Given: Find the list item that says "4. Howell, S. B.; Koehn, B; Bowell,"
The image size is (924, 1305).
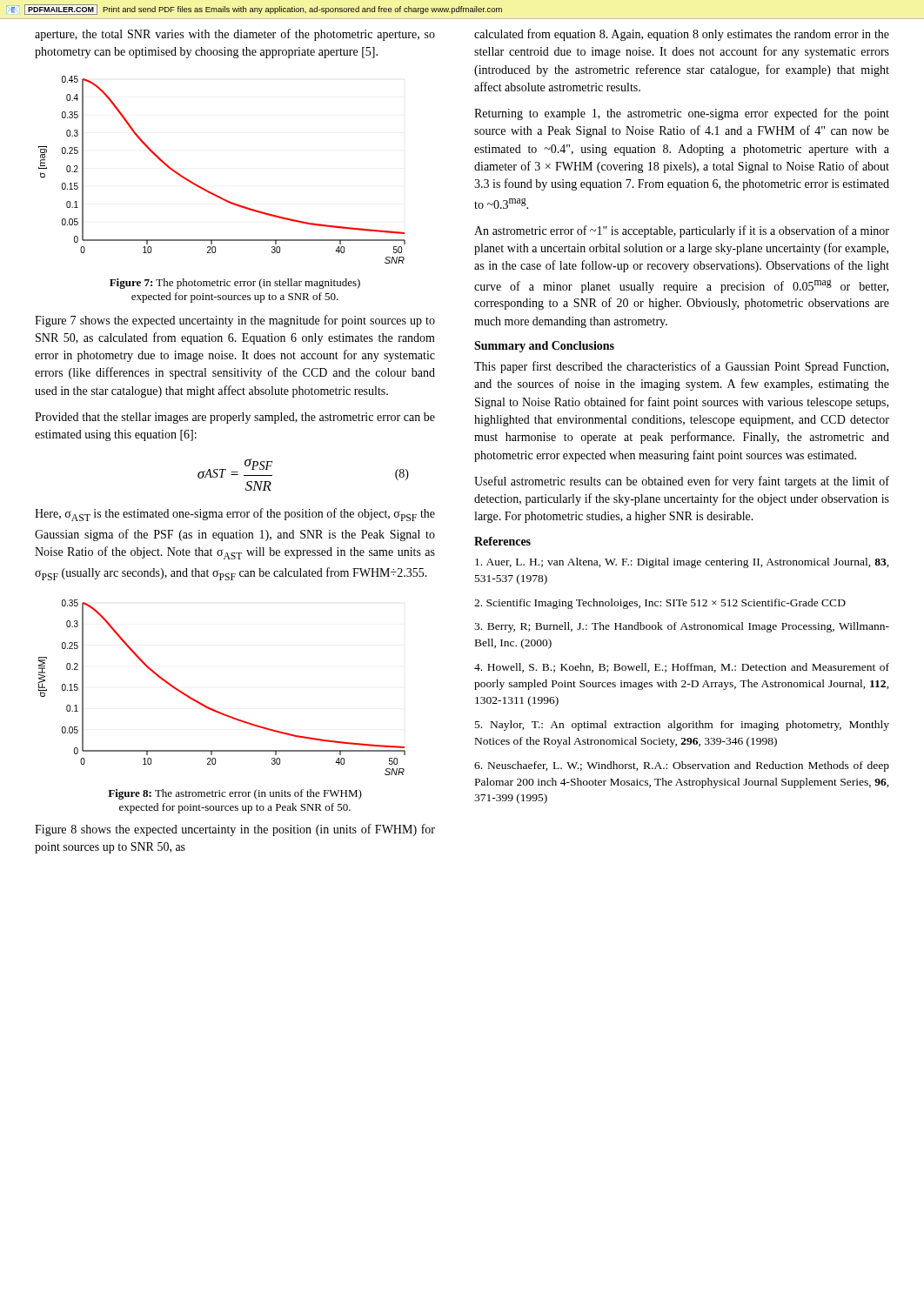Looking at the screenshot, I should point(682,683).
